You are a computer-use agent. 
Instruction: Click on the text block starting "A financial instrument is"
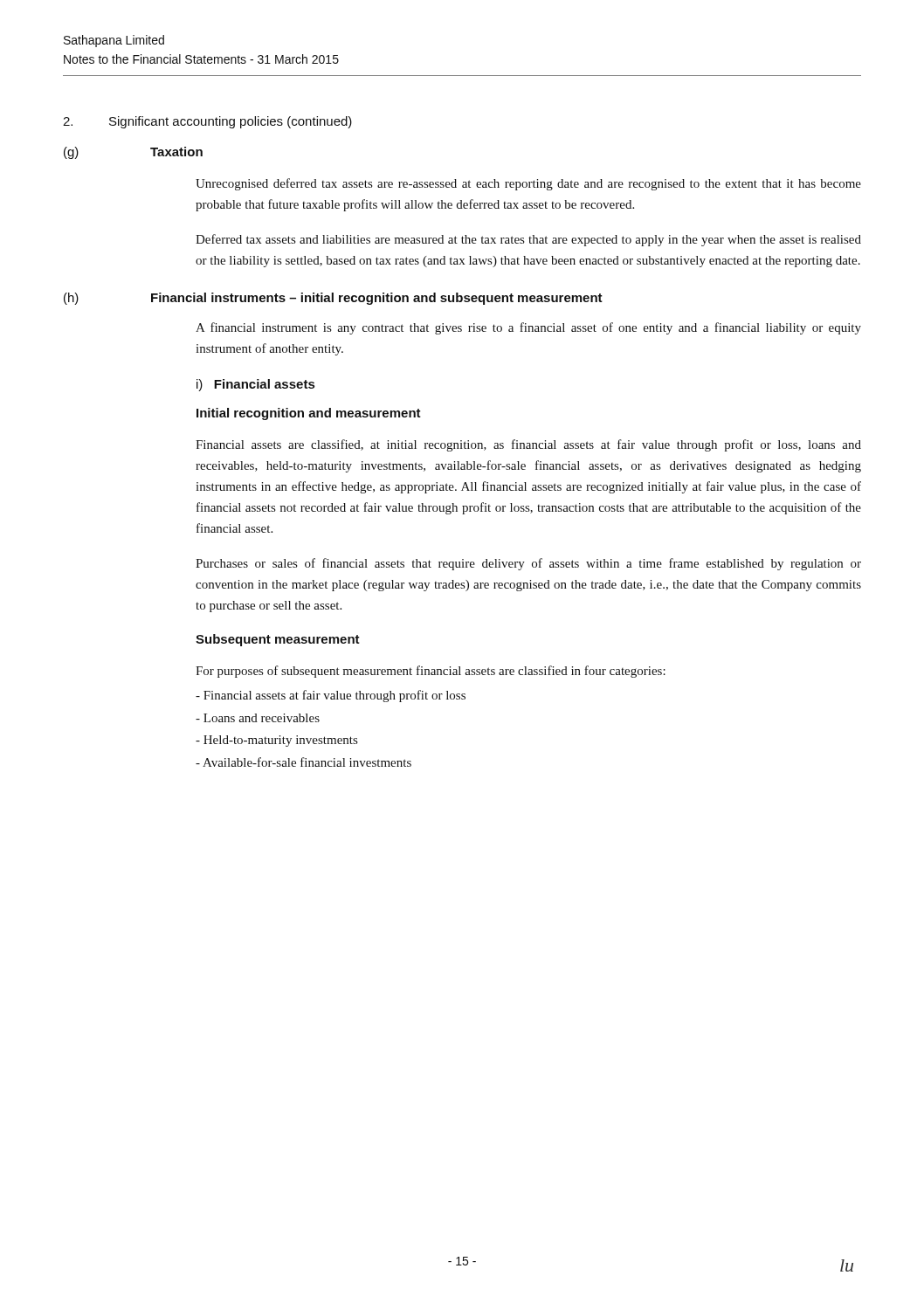coord(528,338)
